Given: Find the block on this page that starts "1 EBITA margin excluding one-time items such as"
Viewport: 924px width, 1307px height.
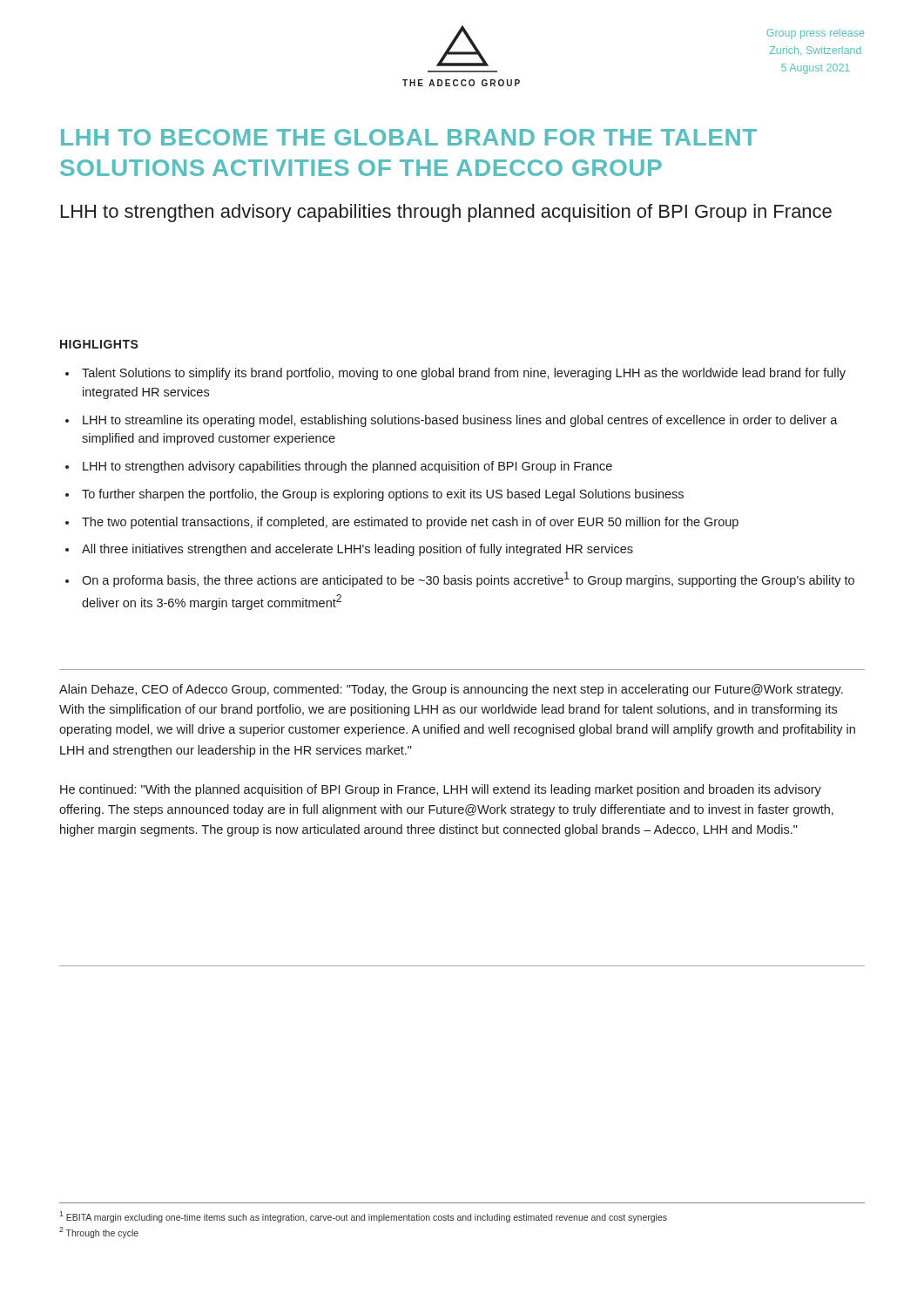Looking at the screenshot, I should 363,1216.
